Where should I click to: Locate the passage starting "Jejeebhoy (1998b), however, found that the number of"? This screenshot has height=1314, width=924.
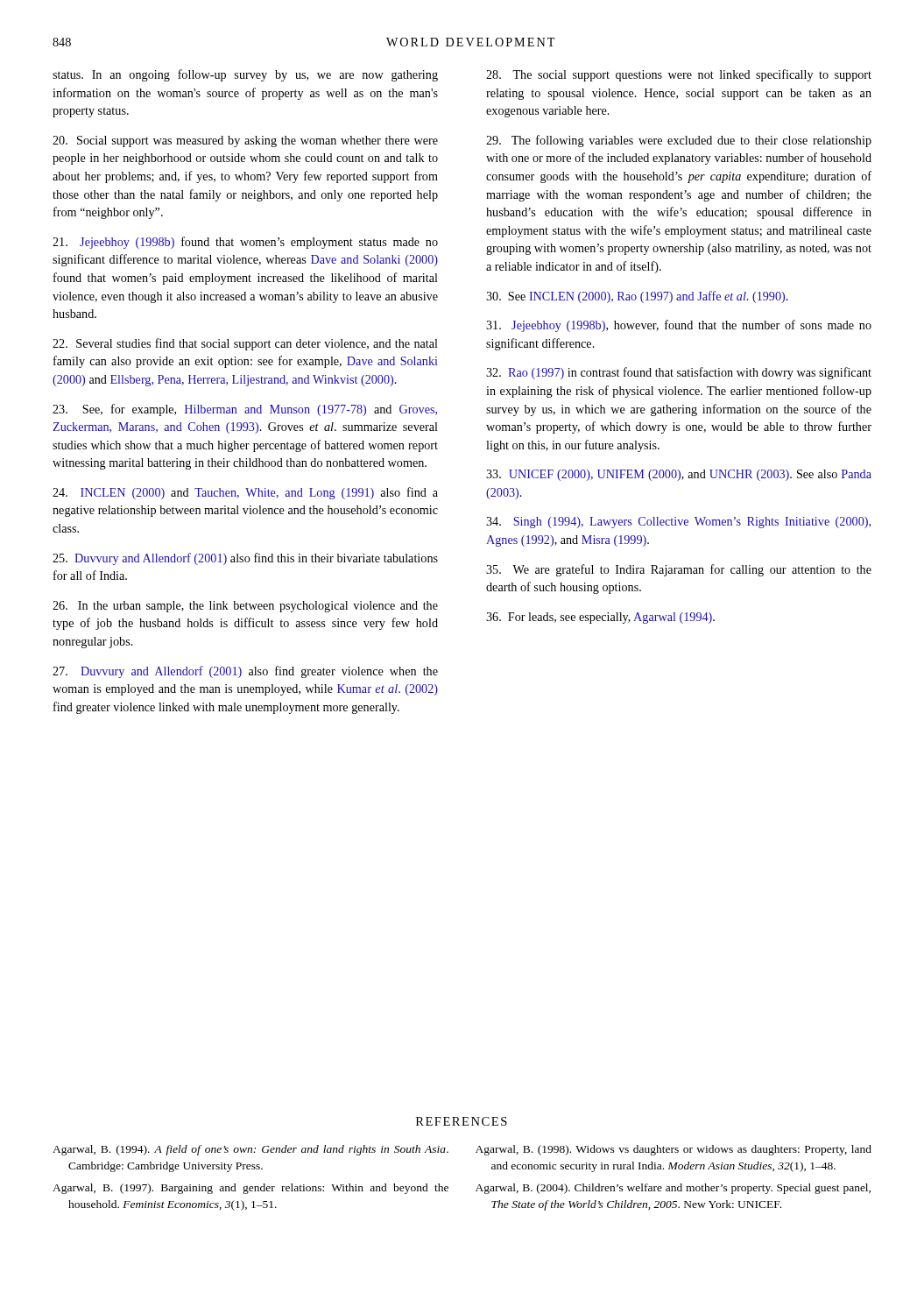point(679,334)
